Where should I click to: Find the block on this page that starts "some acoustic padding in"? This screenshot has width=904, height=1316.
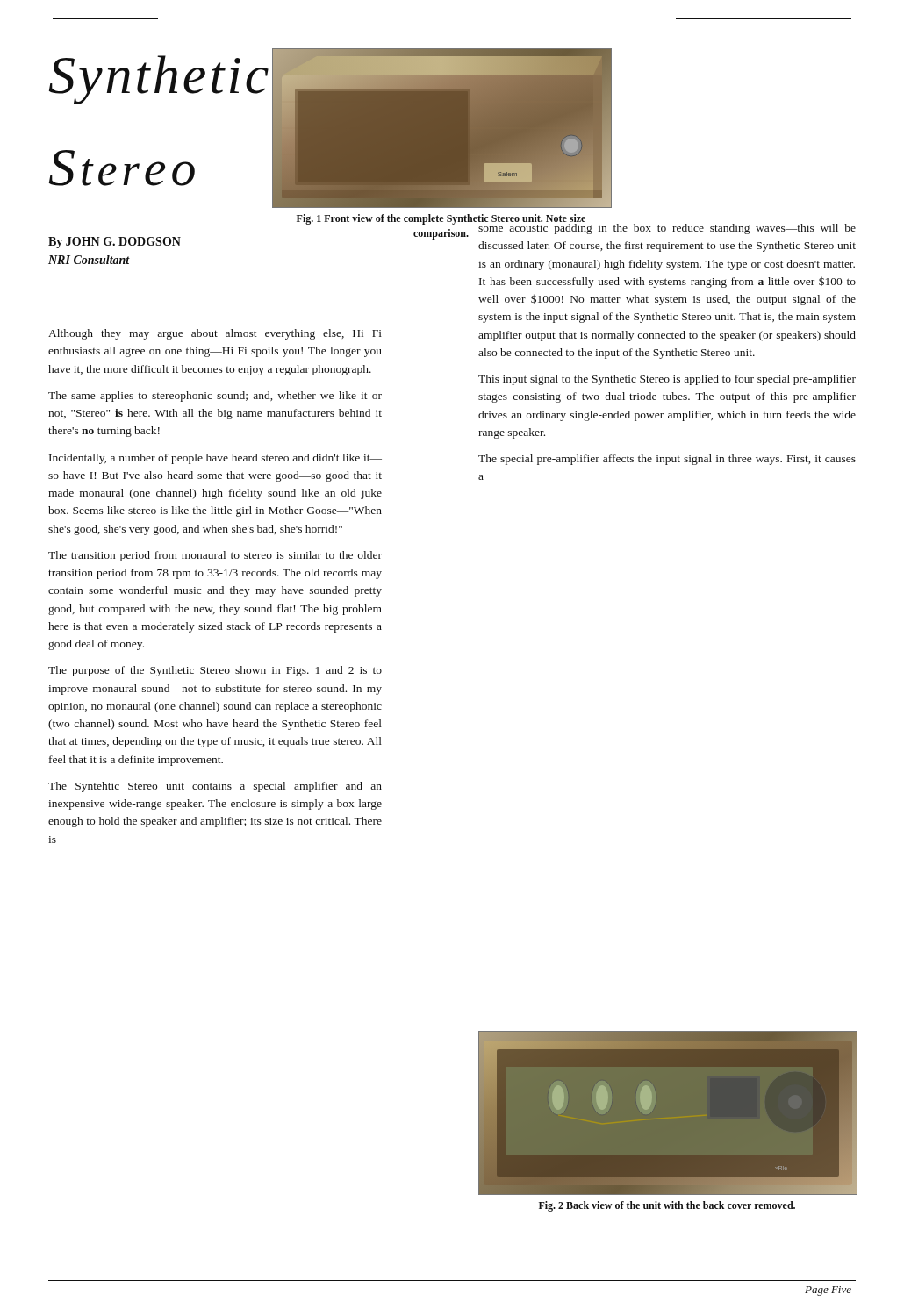pos(667,352)
